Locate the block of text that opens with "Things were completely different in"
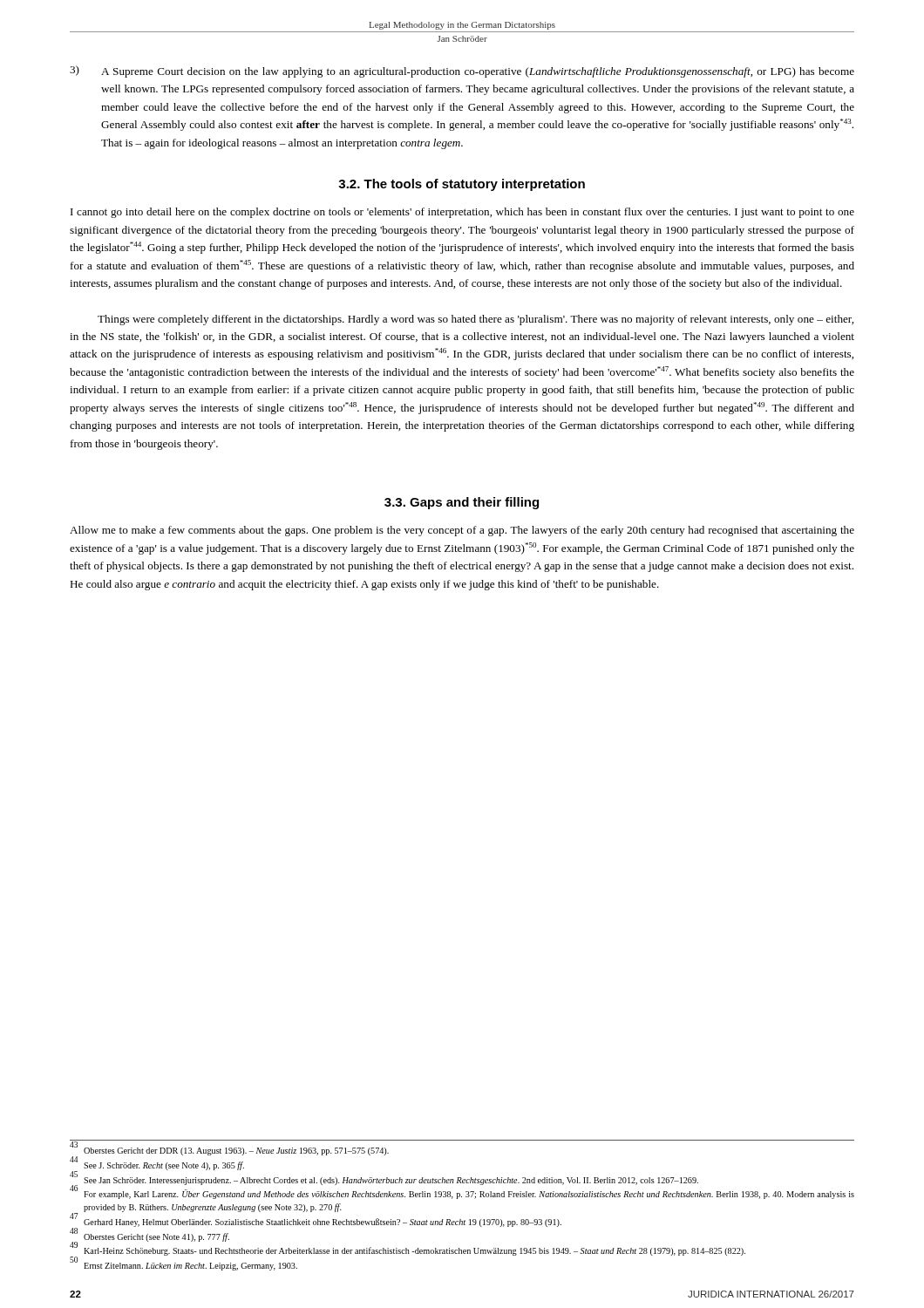This screenshot has width=924, height=1308. tap(462, 381)
